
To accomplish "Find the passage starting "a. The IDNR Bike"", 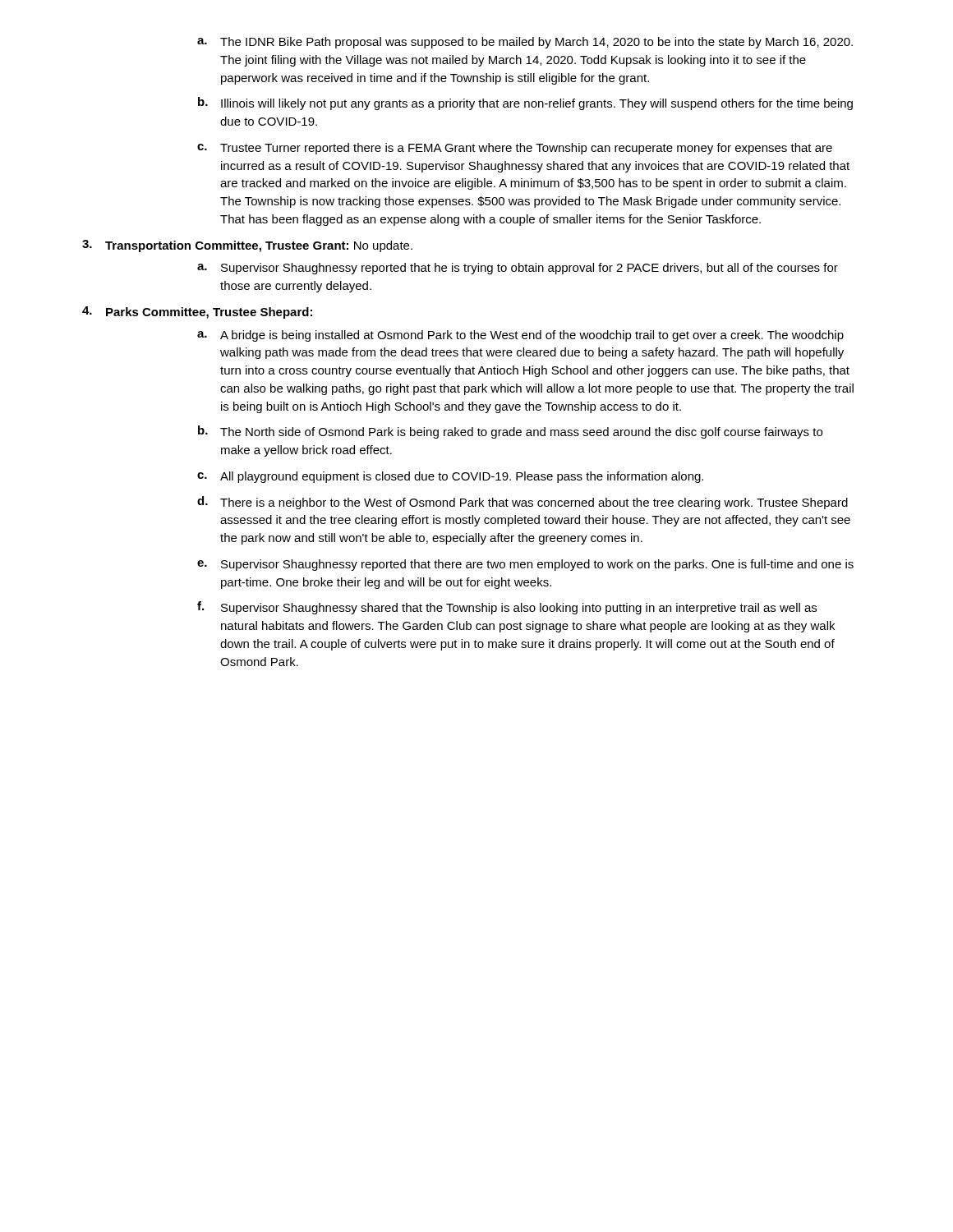I will (x=526, y=60).
